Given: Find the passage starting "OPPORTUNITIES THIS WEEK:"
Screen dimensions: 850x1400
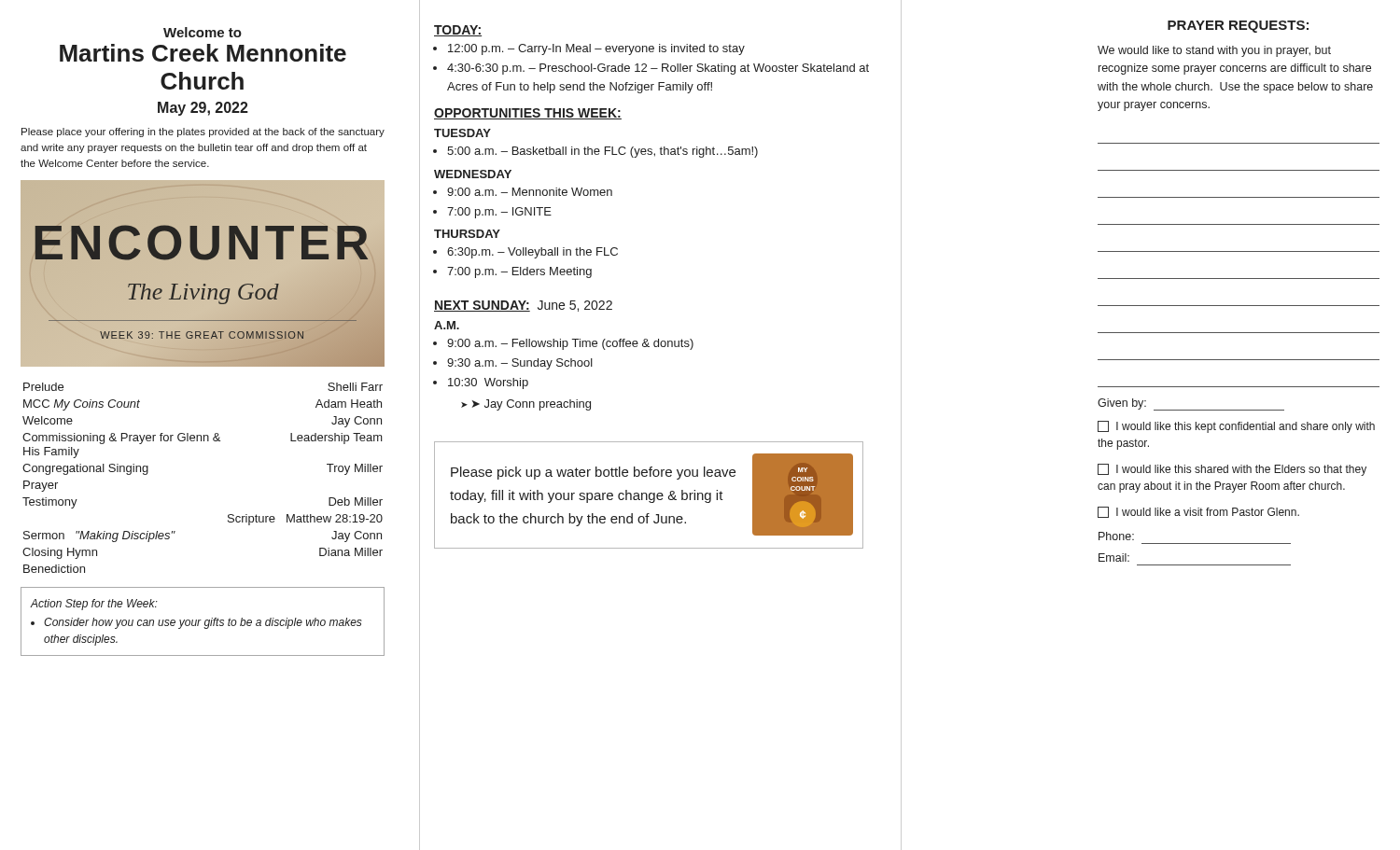Looking at the screenshot, I should [528, 113].
